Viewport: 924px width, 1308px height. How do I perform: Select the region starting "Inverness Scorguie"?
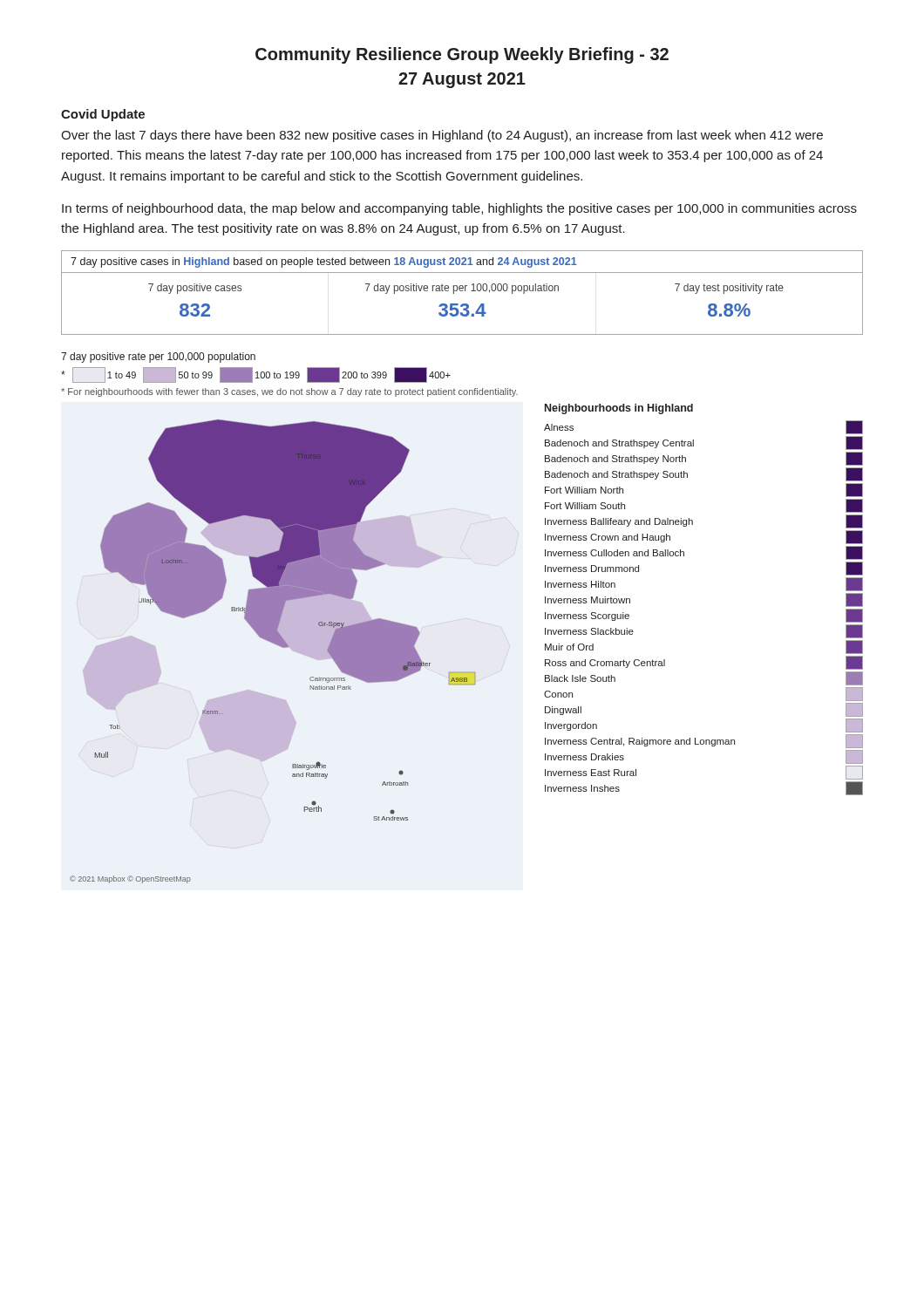pos(593,615)
